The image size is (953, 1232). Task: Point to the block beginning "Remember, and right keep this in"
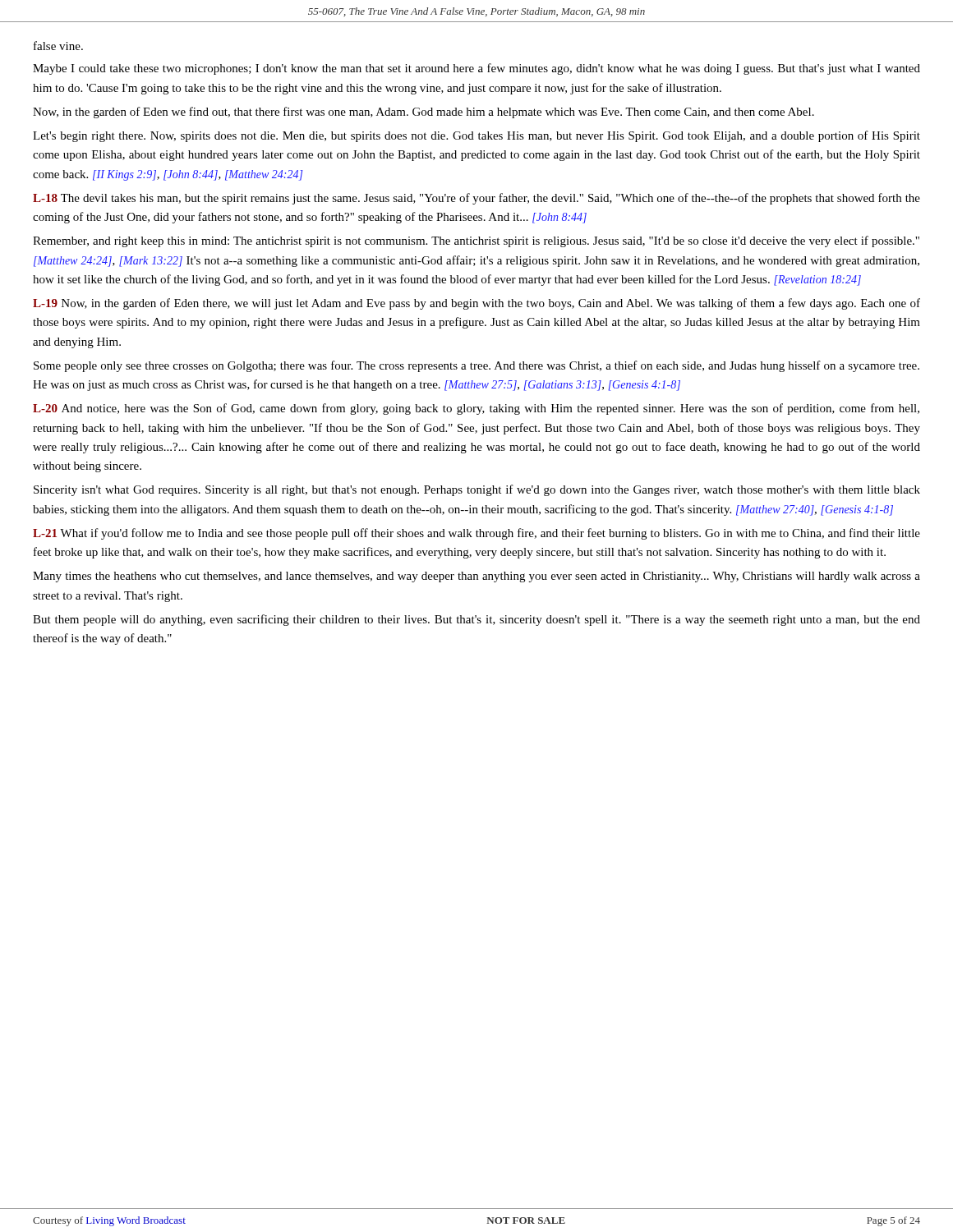coord(476,260)
